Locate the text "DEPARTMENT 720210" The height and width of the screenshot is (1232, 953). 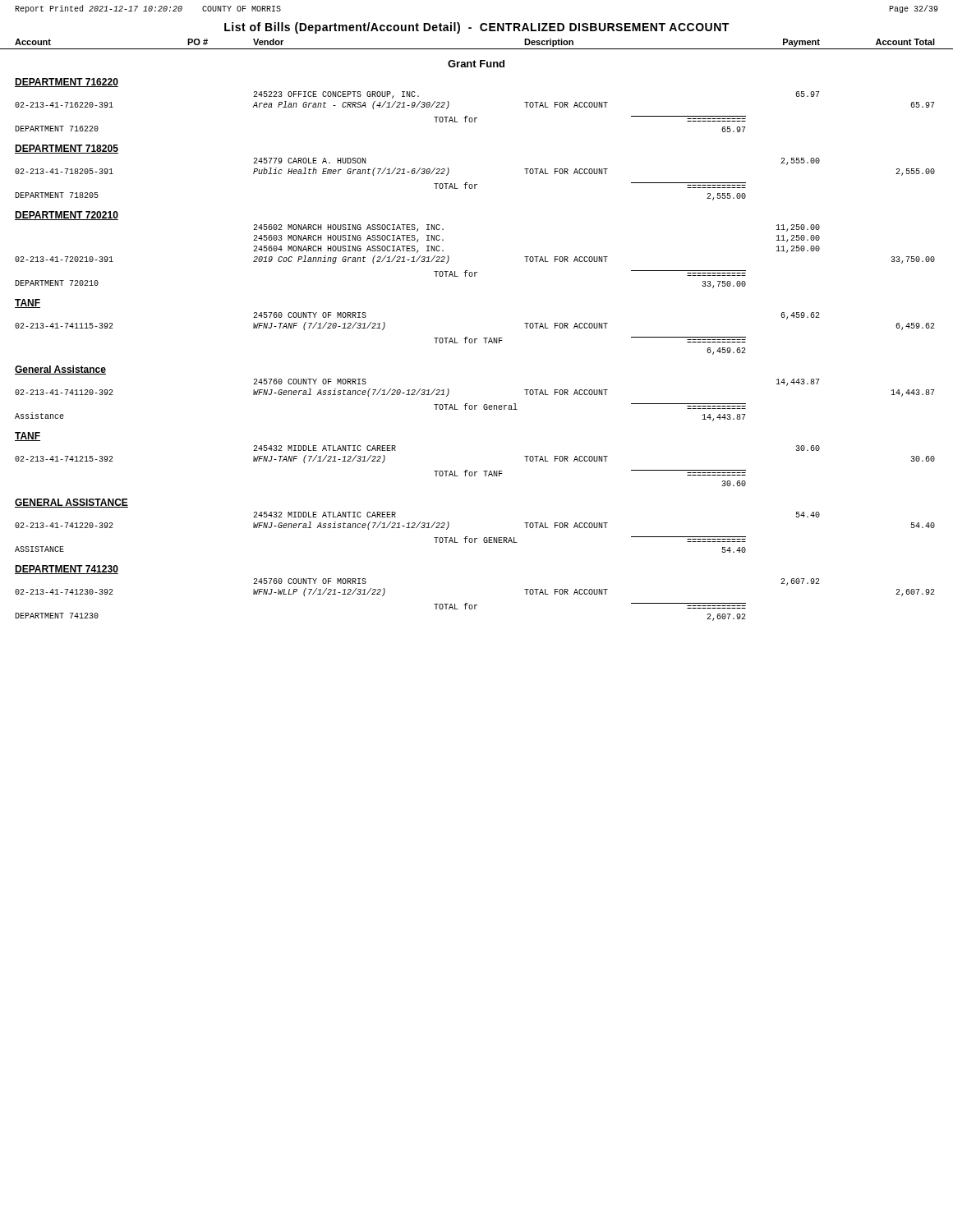click(x=66, y=215)
